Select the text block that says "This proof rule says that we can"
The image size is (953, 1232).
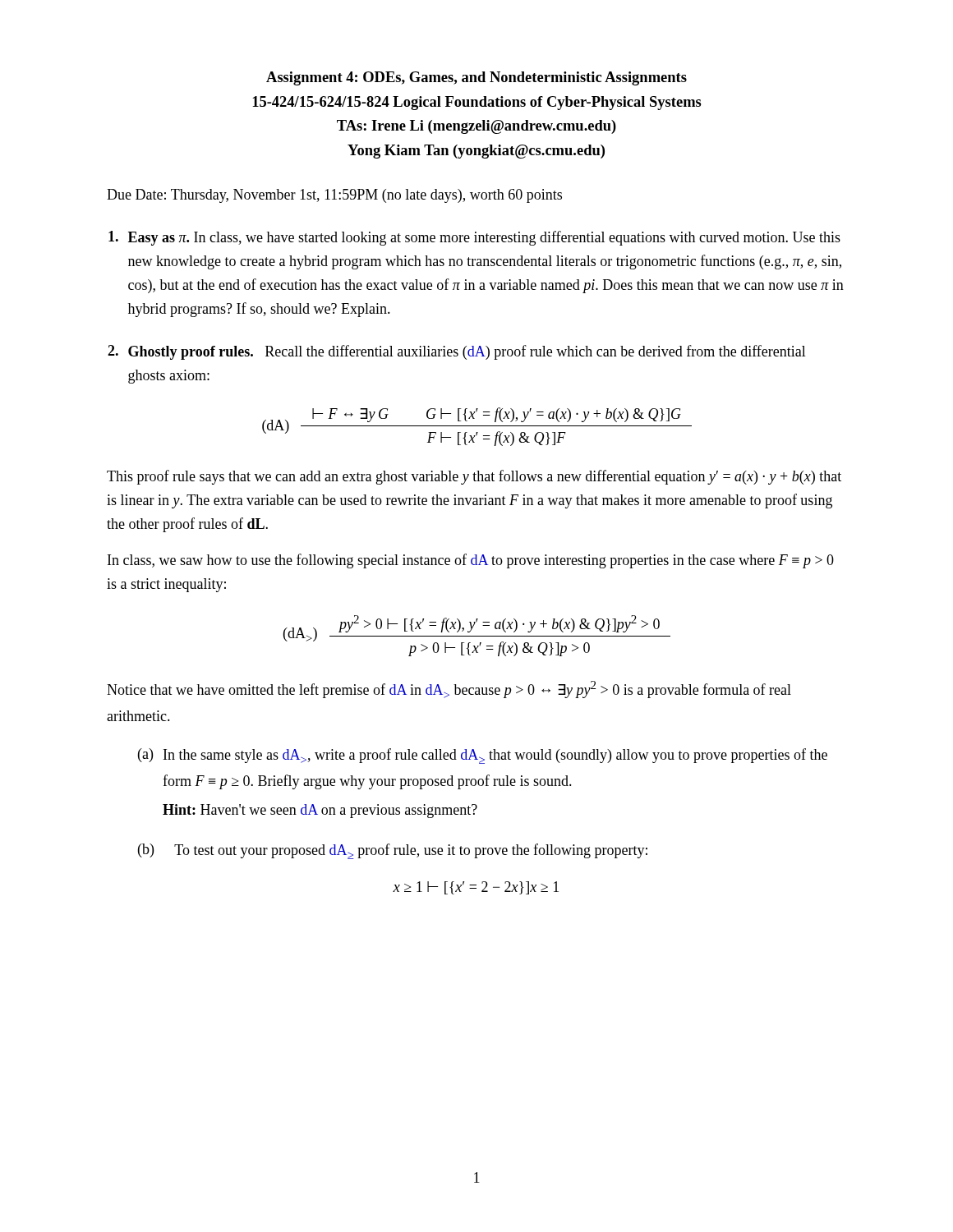[474, 500]
